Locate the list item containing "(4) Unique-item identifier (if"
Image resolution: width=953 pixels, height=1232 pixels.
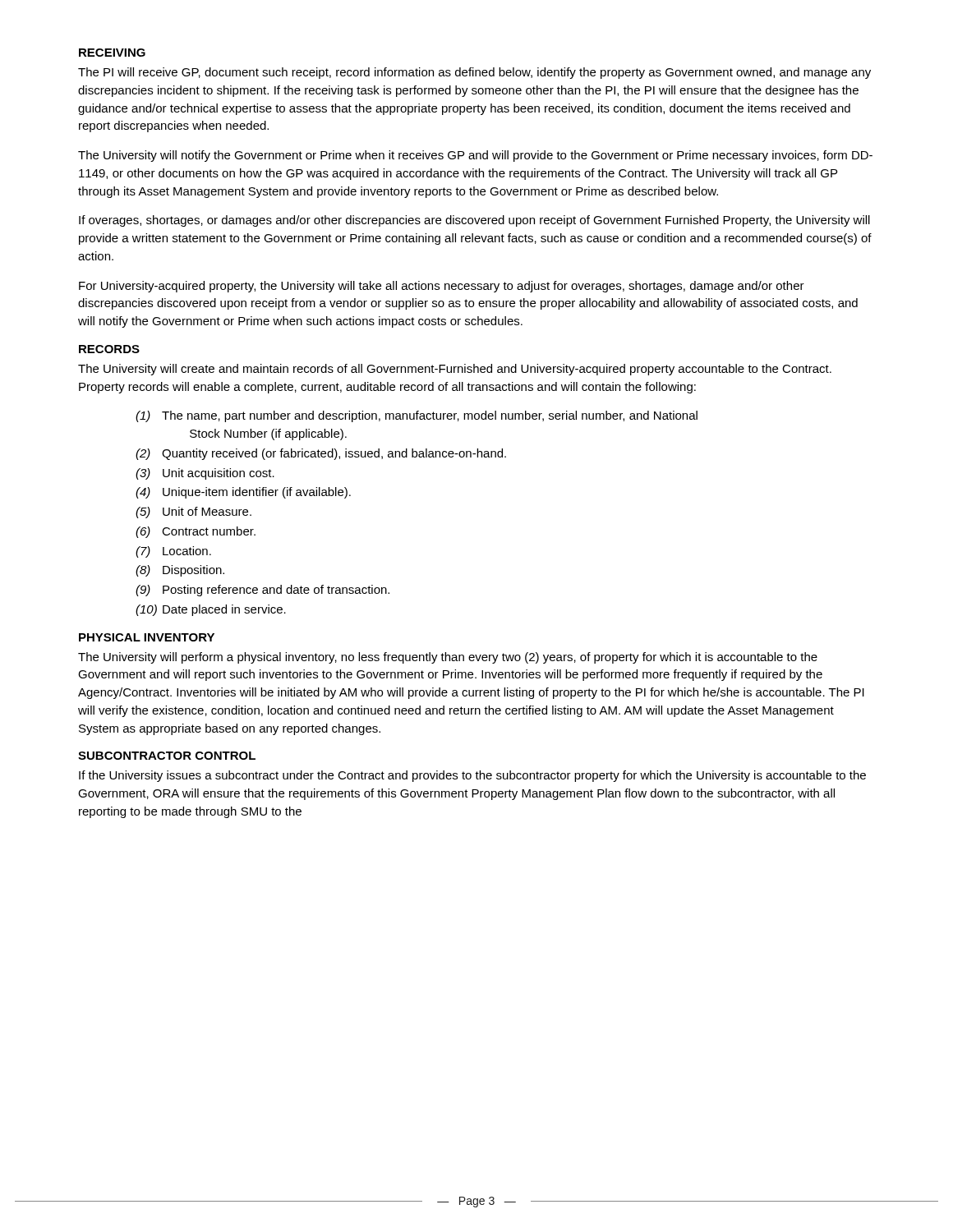244,492
